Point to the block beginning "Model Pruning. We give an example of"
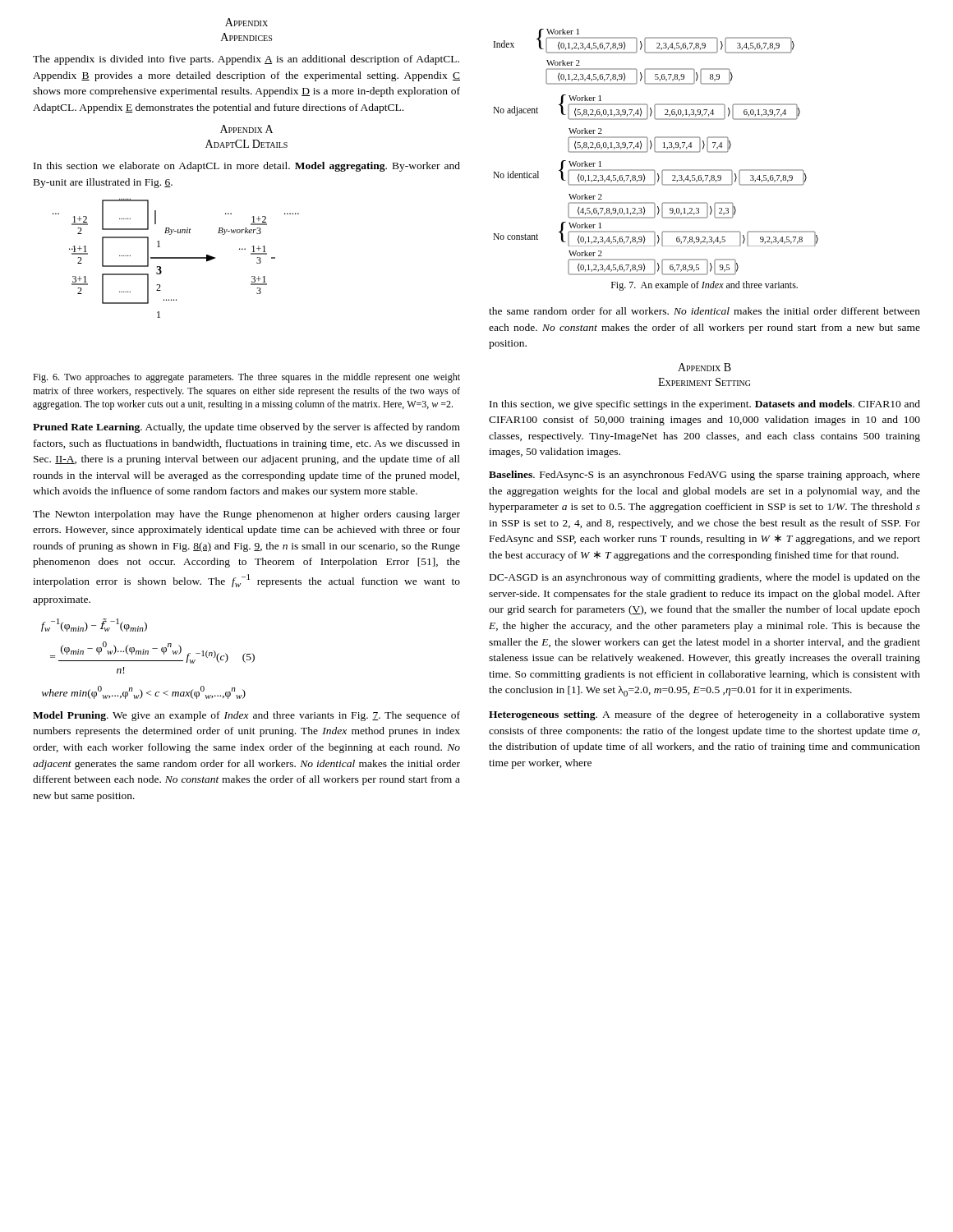 pos(246,755)
